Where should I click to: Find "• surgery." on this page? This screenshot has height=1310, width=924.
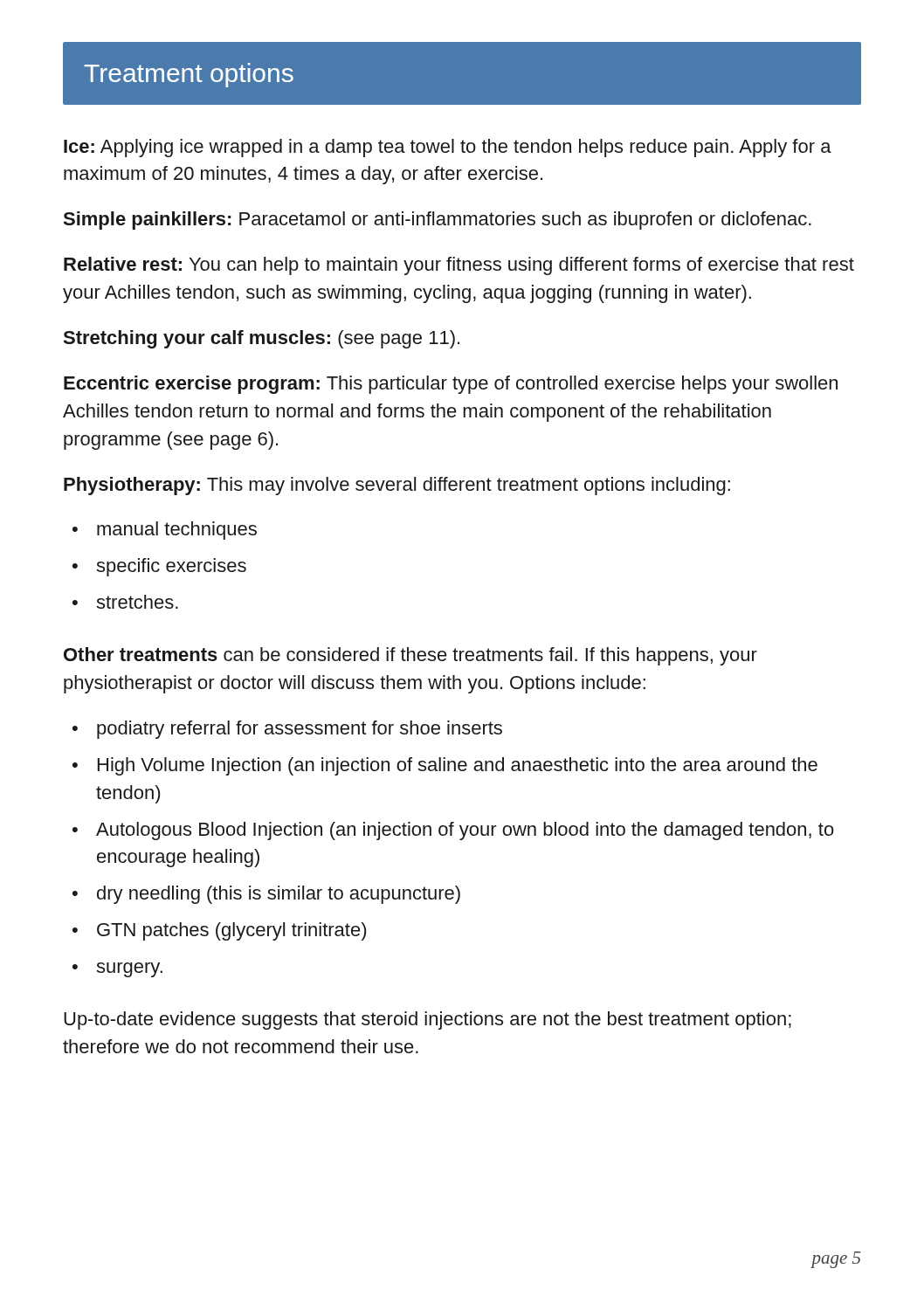117,970
